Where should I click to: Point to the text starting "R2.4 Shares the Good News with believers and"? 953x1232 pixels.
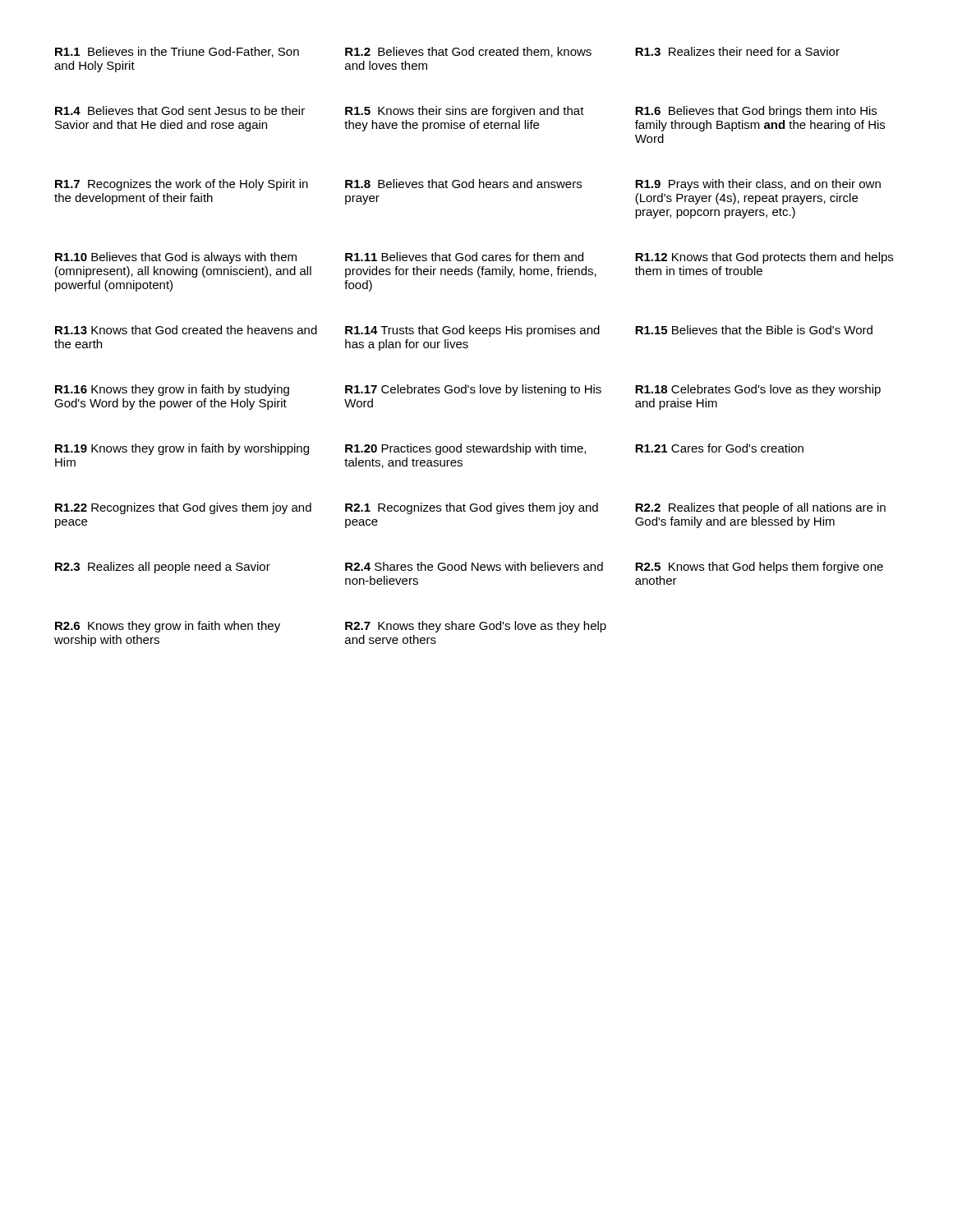click(474, 573)
